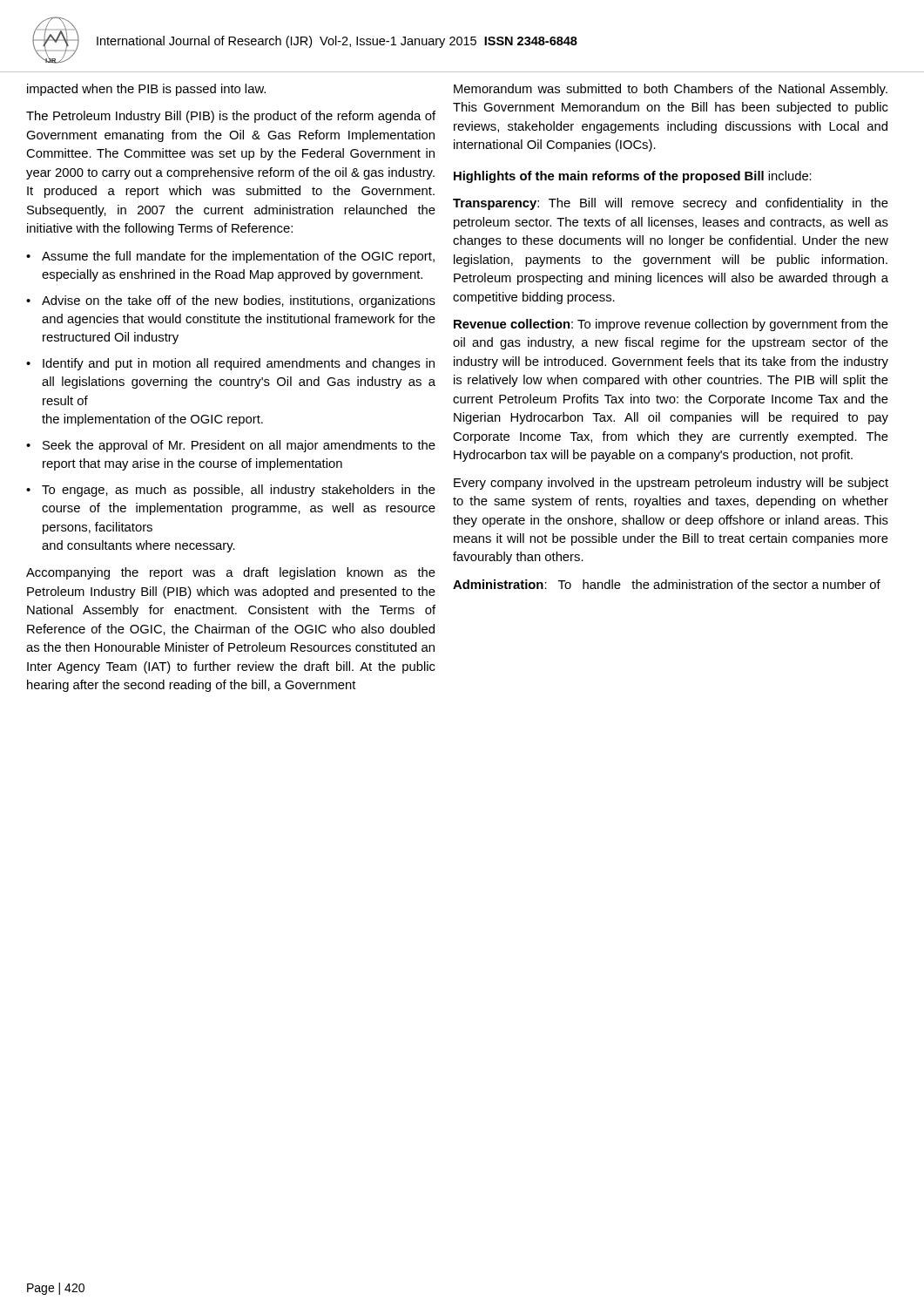924x1307 pixels.
Task: Locate the region starting "Accompanying the report"
Action: point(231,629)
